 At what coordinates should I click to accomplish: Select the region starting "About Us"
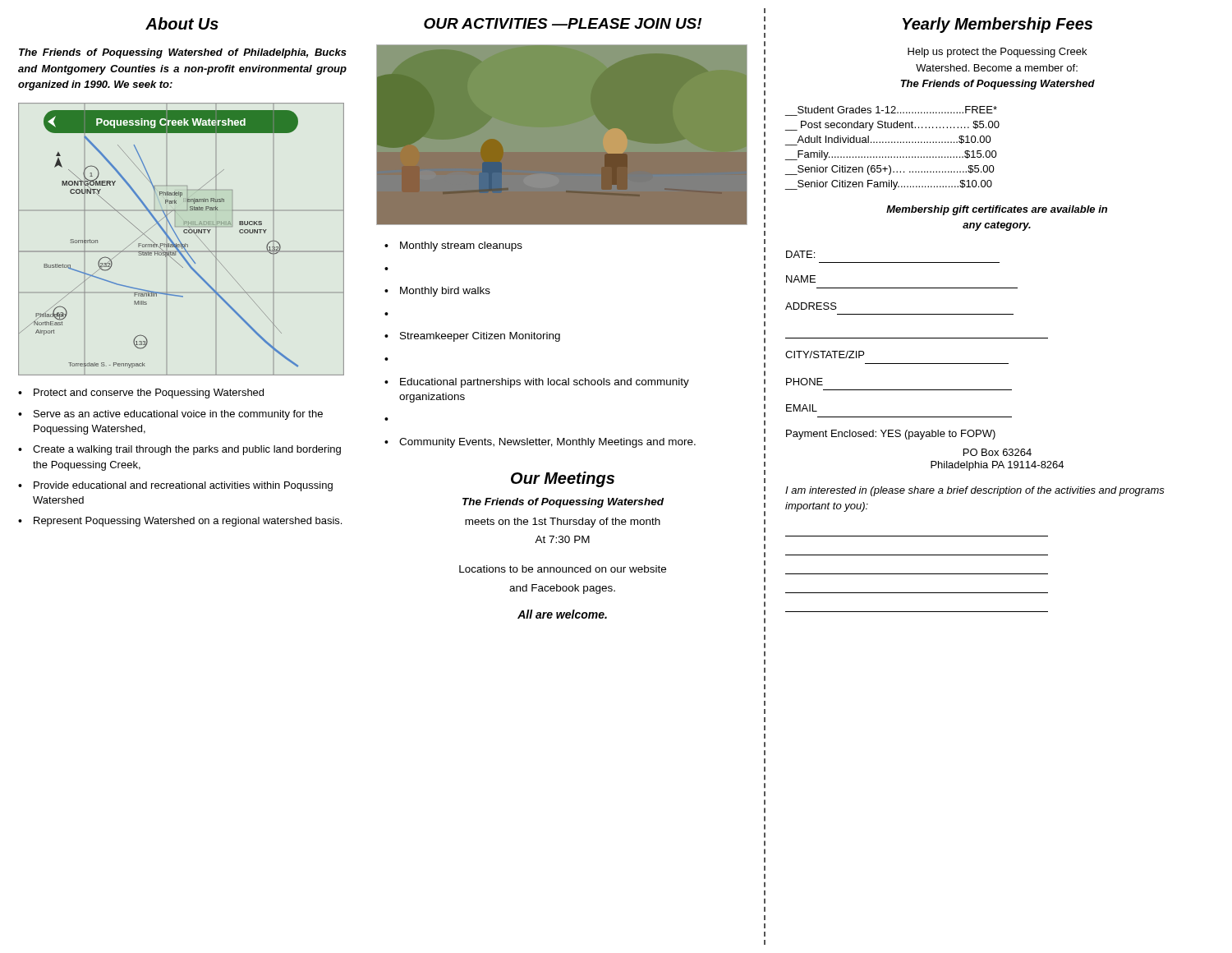click(x=182, y=24)
